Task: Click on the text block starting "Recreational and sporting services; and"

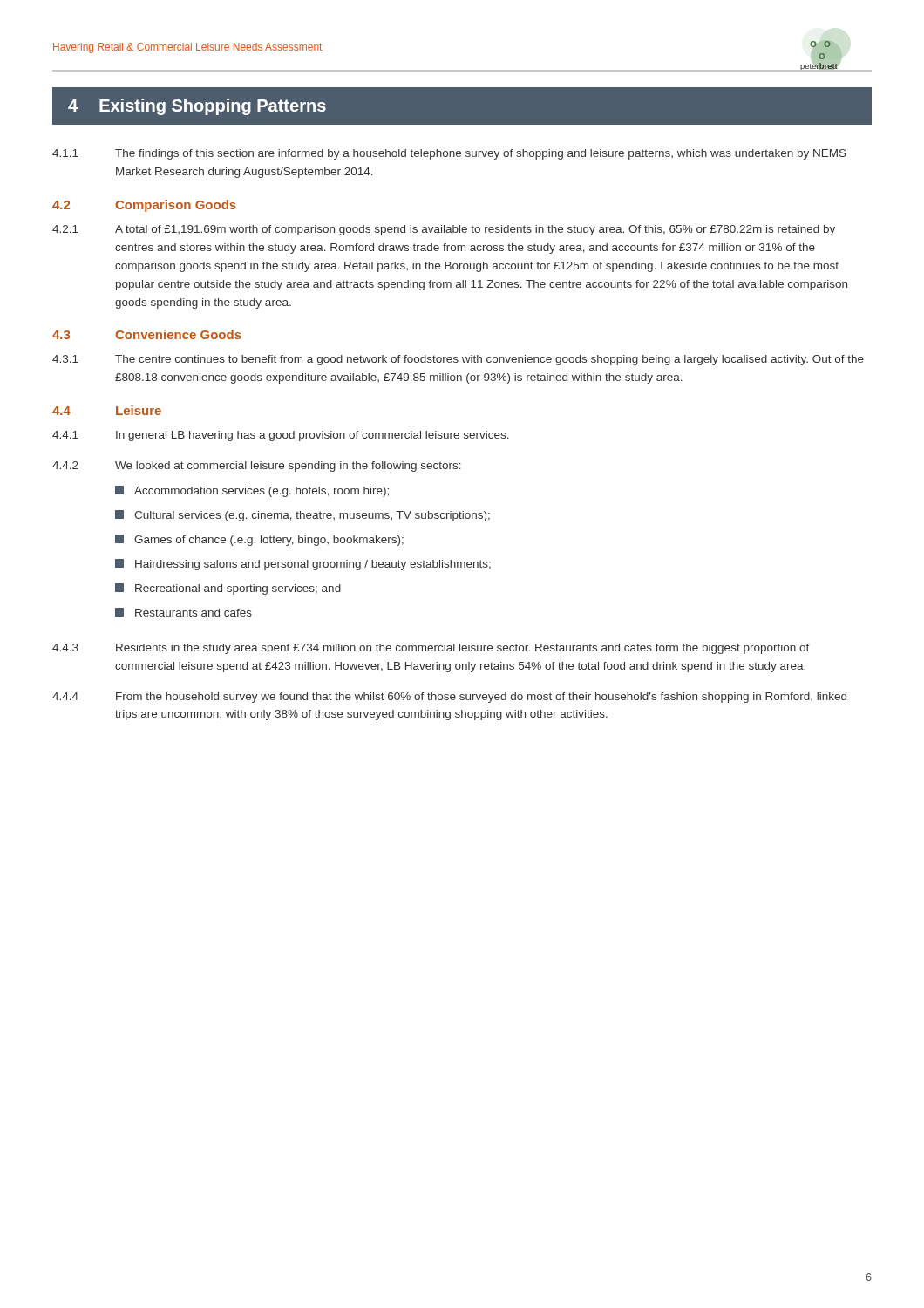Action: pyautogui.click(x=228, y=589)
